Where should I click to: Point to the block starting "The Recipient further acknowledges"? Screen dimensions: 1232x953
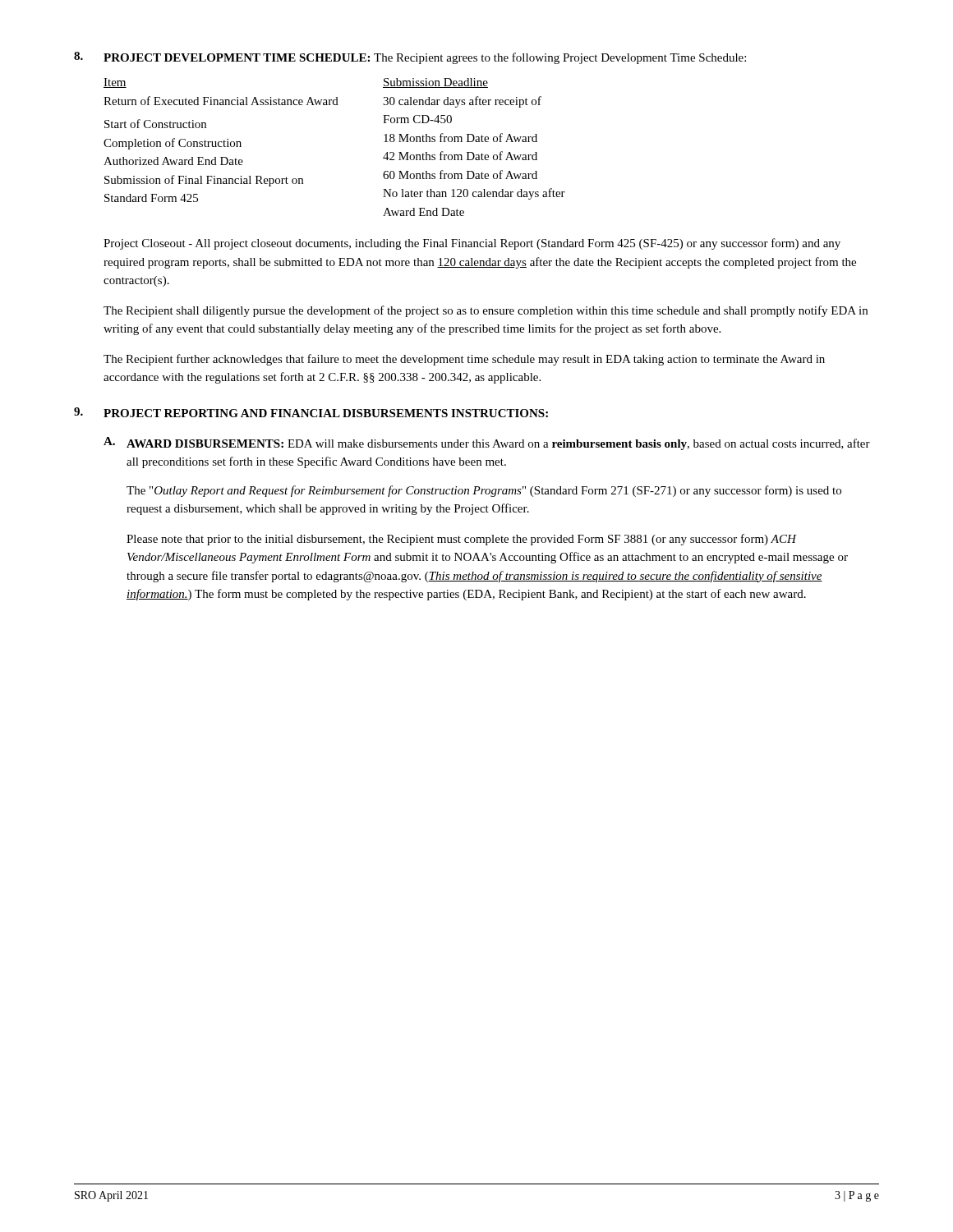coord(464,368)
